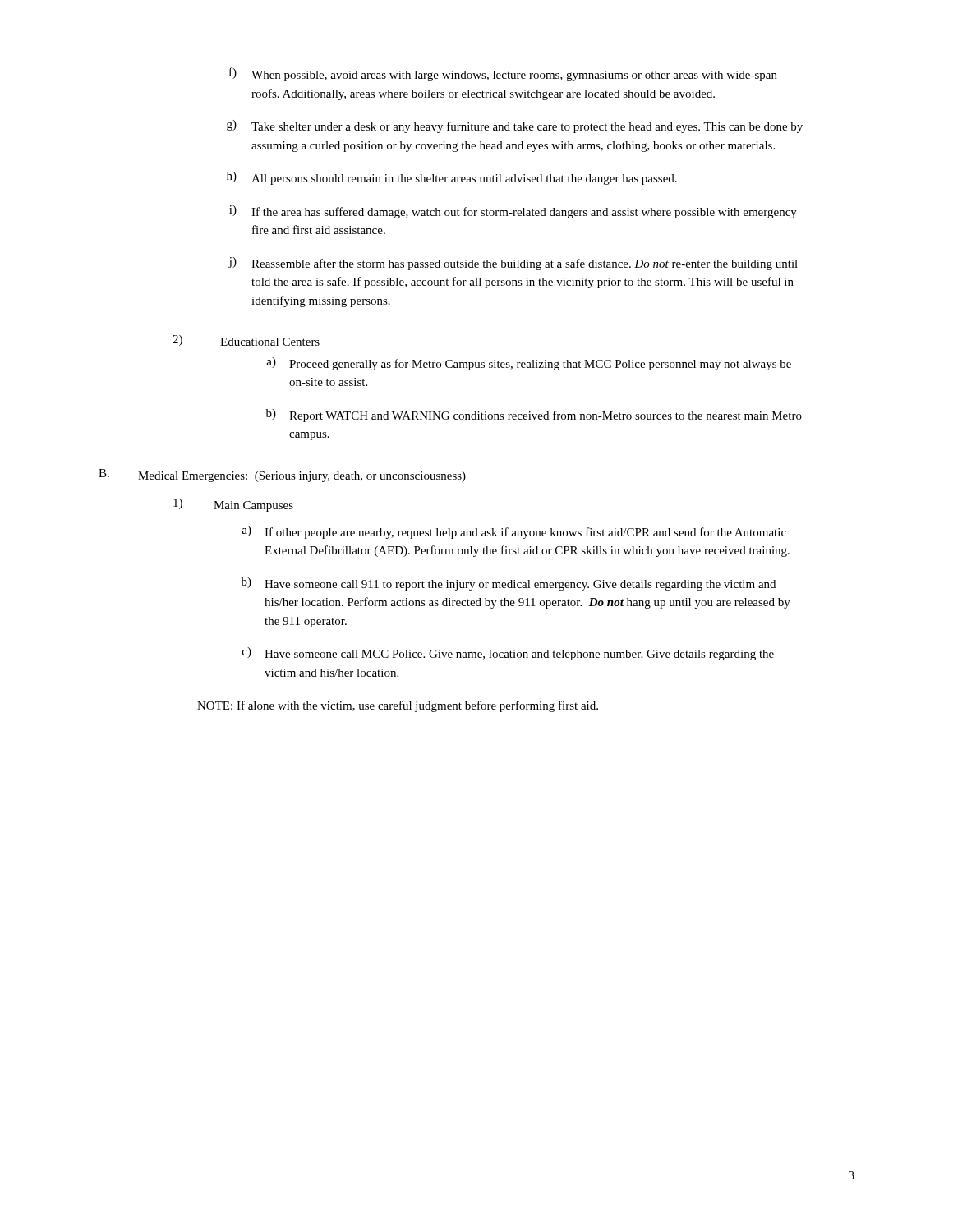
Task: Select the list item containing "b) Have someone"
Action: point(513,602)
